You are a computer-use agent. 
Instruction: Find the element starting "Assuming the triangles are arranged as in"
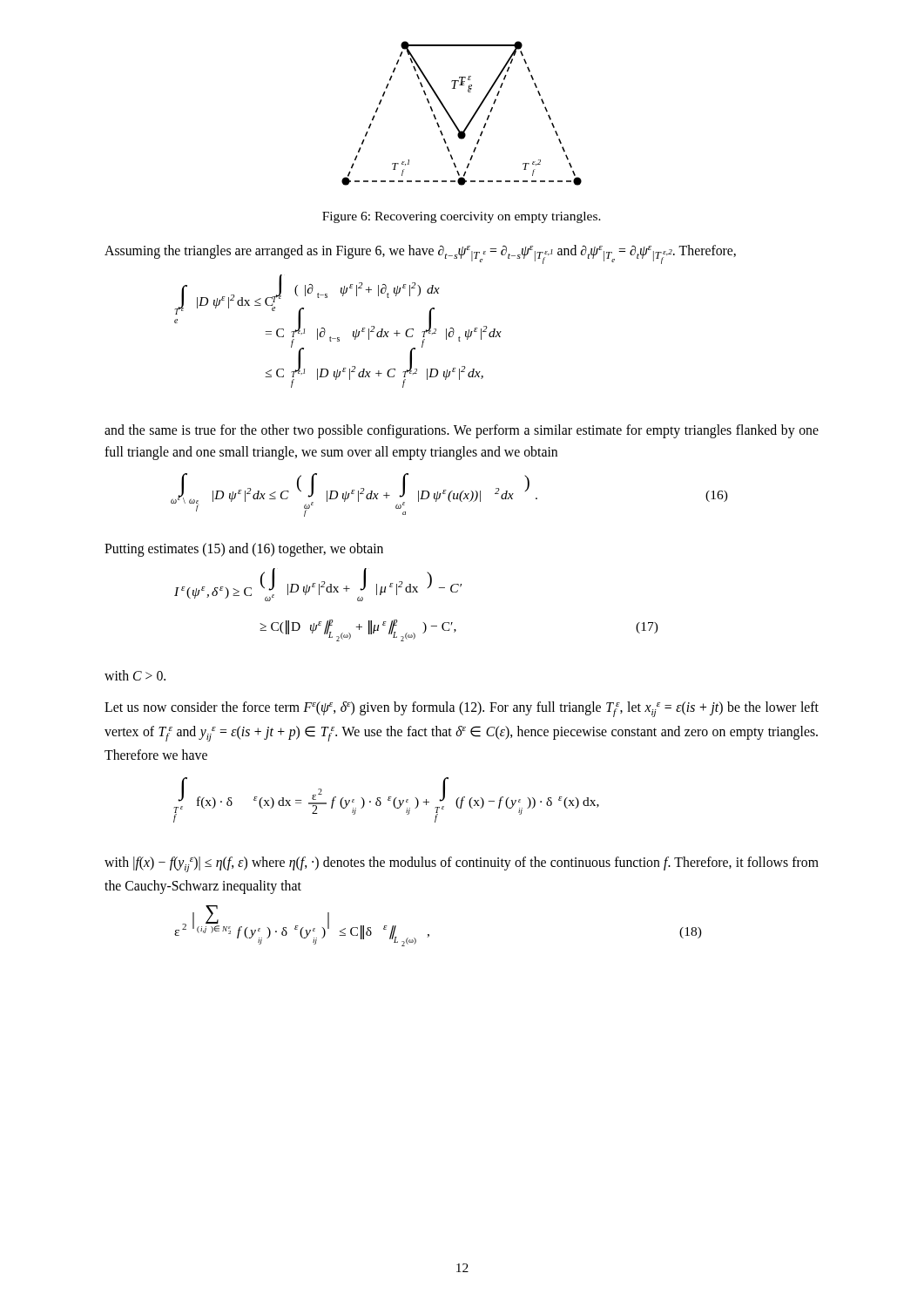(x=421, y=253)
